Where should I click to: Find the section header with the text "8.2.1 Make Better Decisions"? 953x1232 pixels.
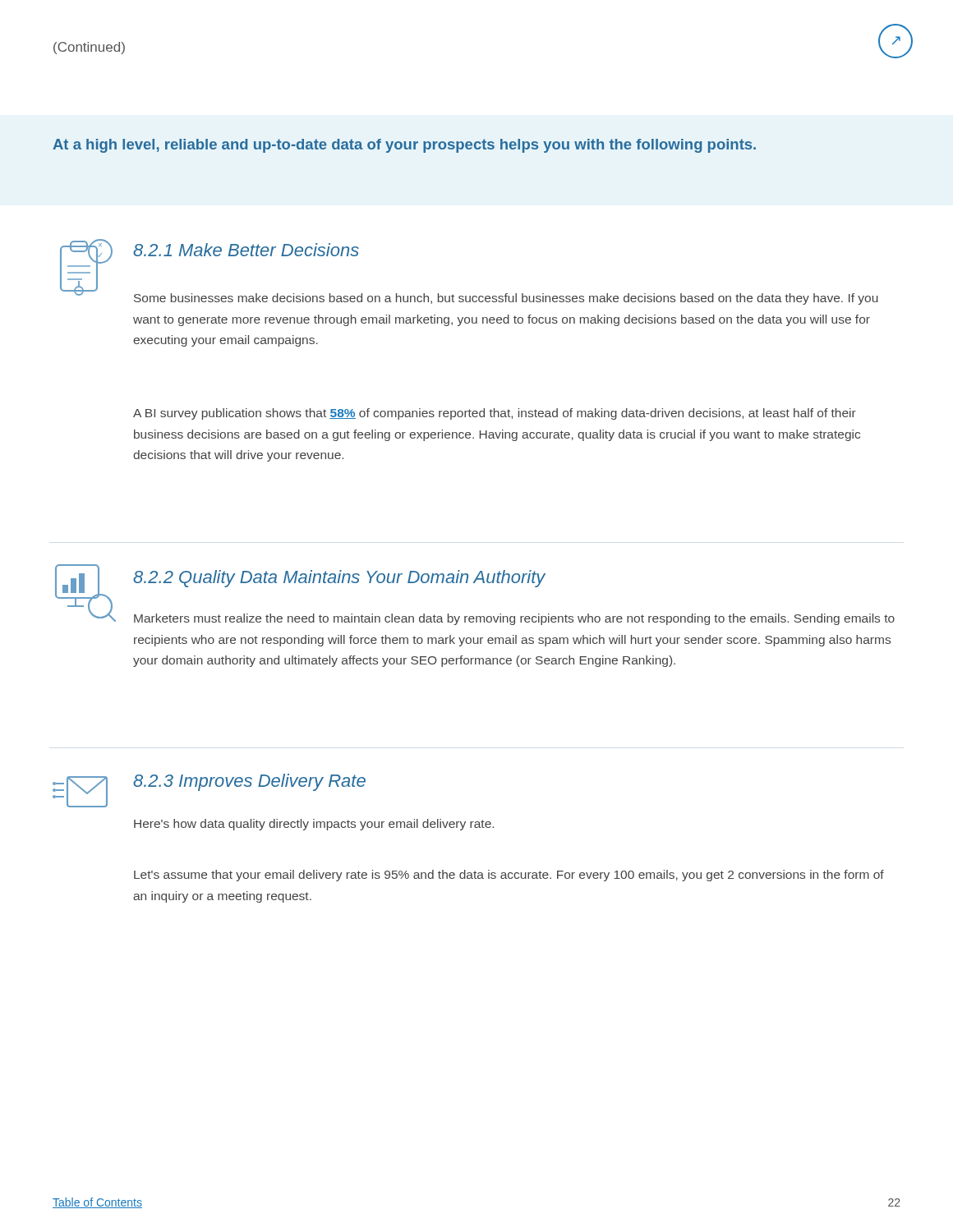tap(246, 250)
